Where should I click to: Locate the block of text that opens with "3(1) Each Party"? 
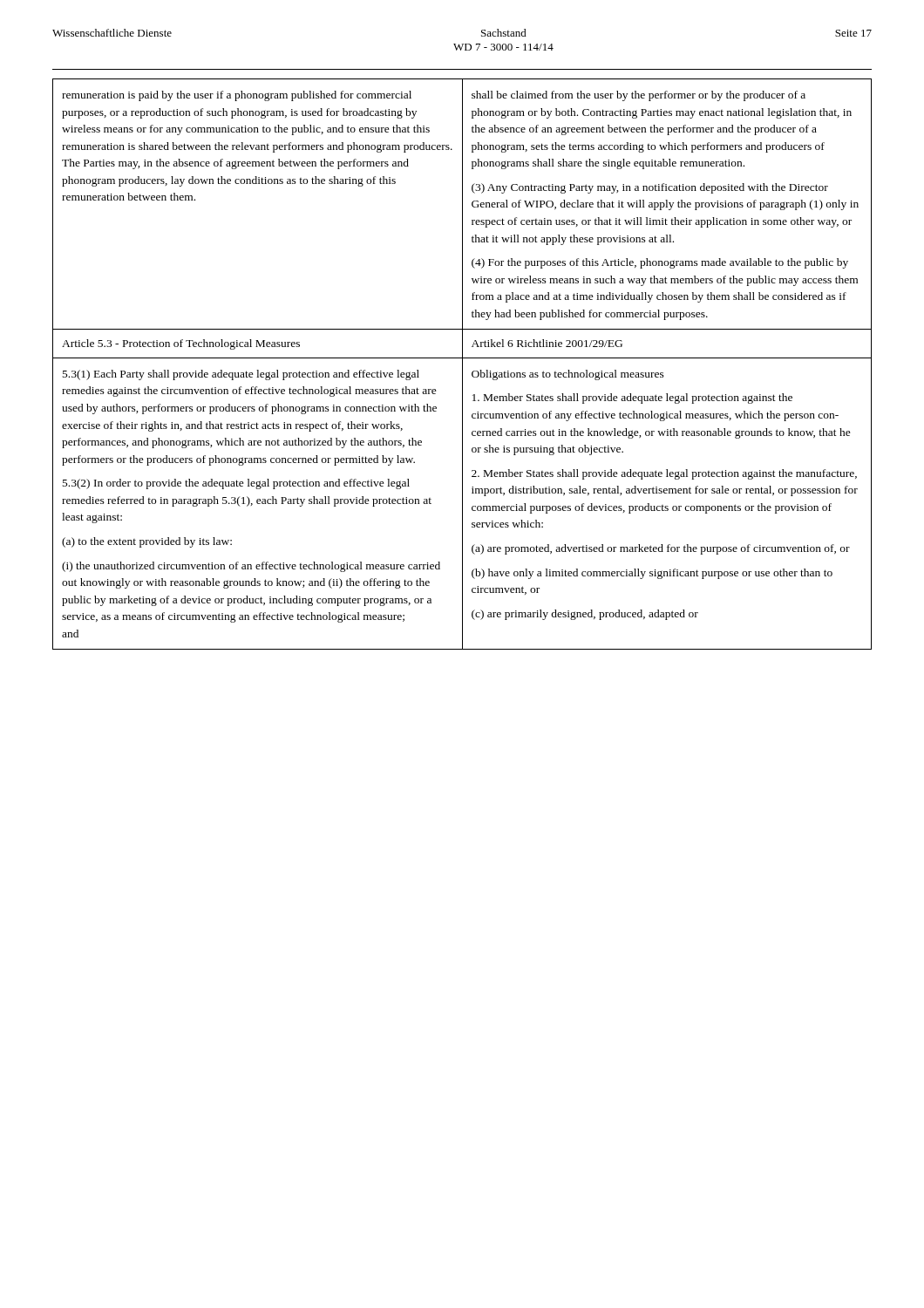(257, 504)
